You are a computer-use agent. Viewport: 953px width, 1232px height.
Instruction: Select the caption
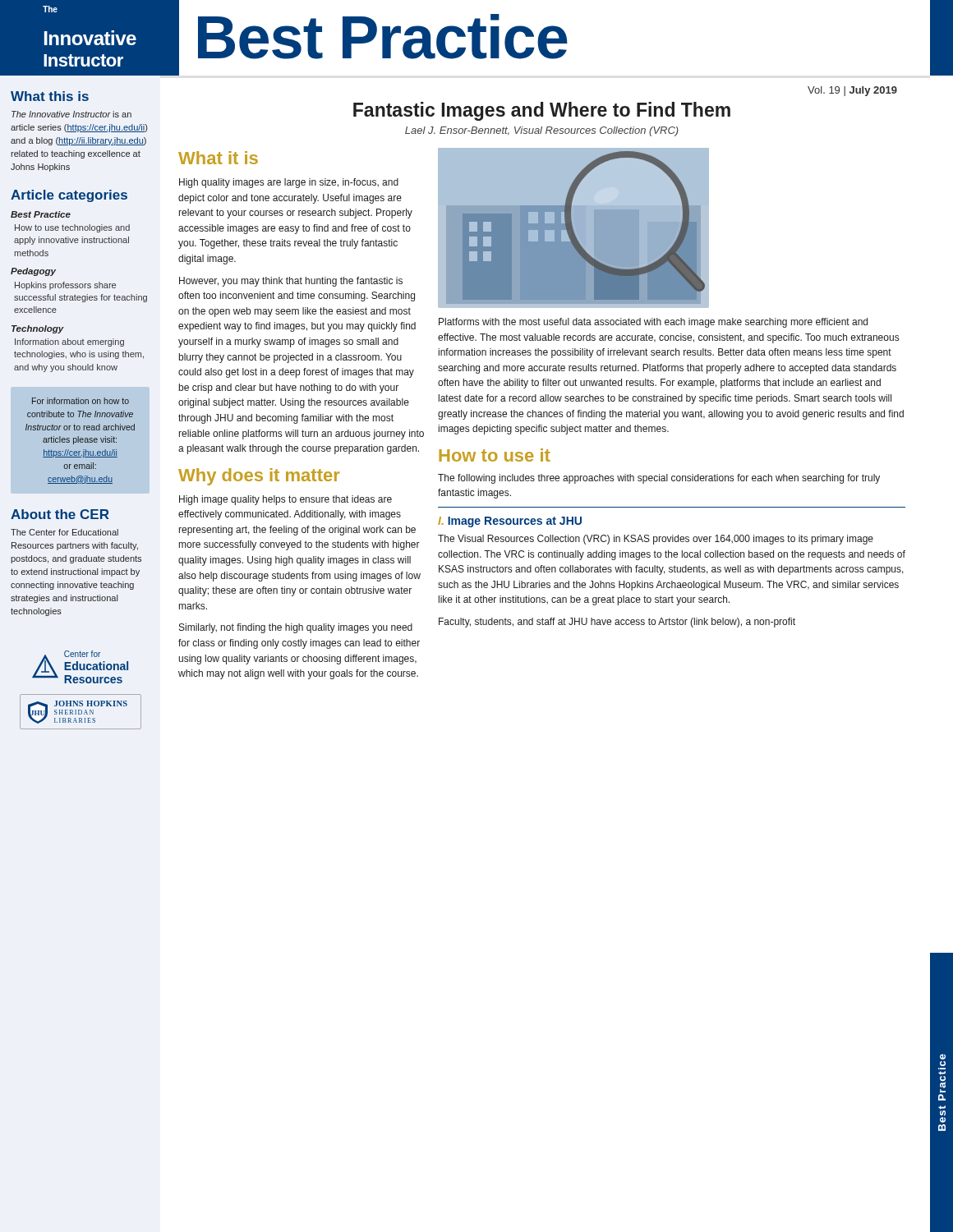[542, 130]
